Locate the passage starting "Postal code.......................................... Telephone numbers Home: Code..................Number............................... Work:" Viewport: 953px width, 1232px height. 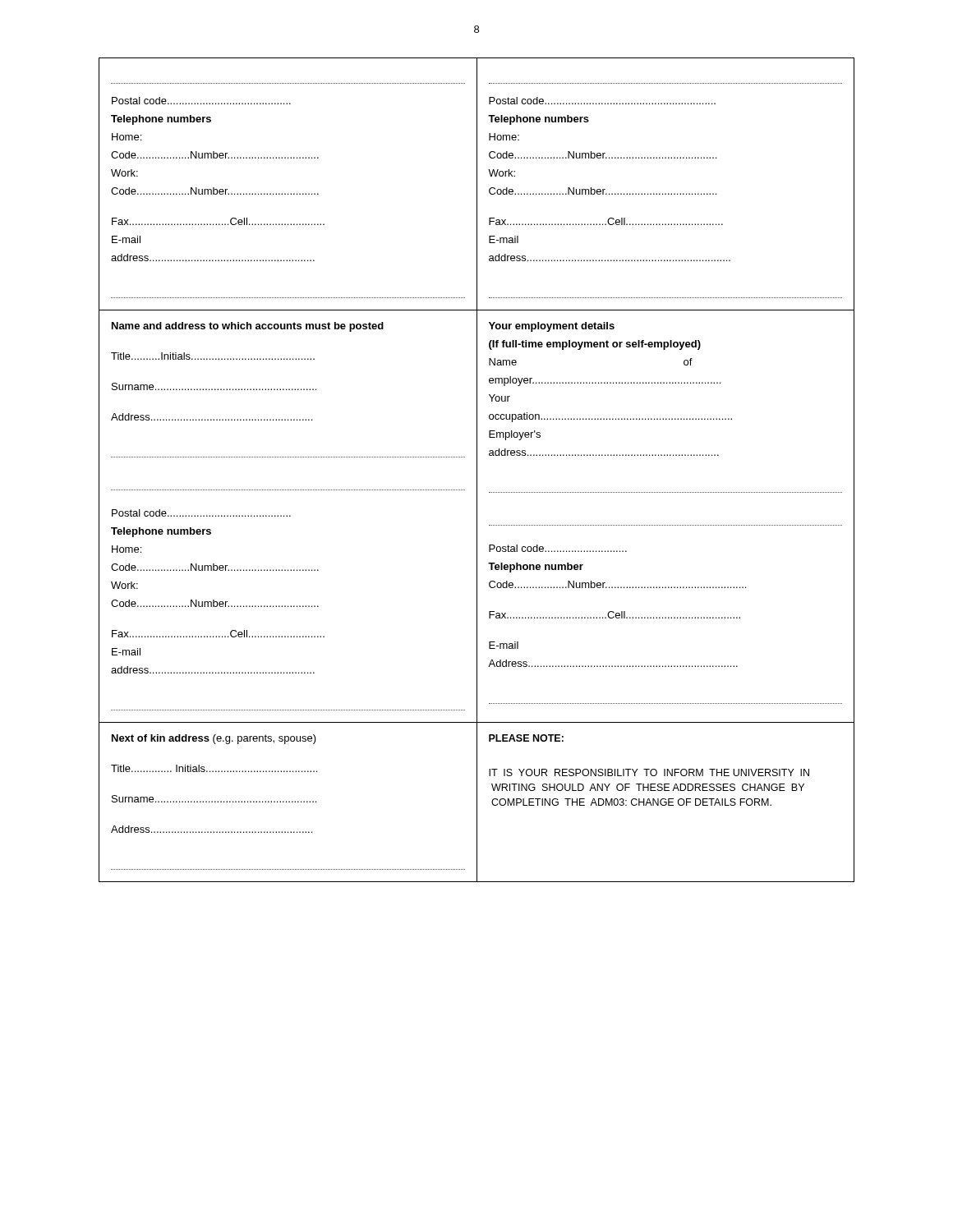(x=288, y=184)
